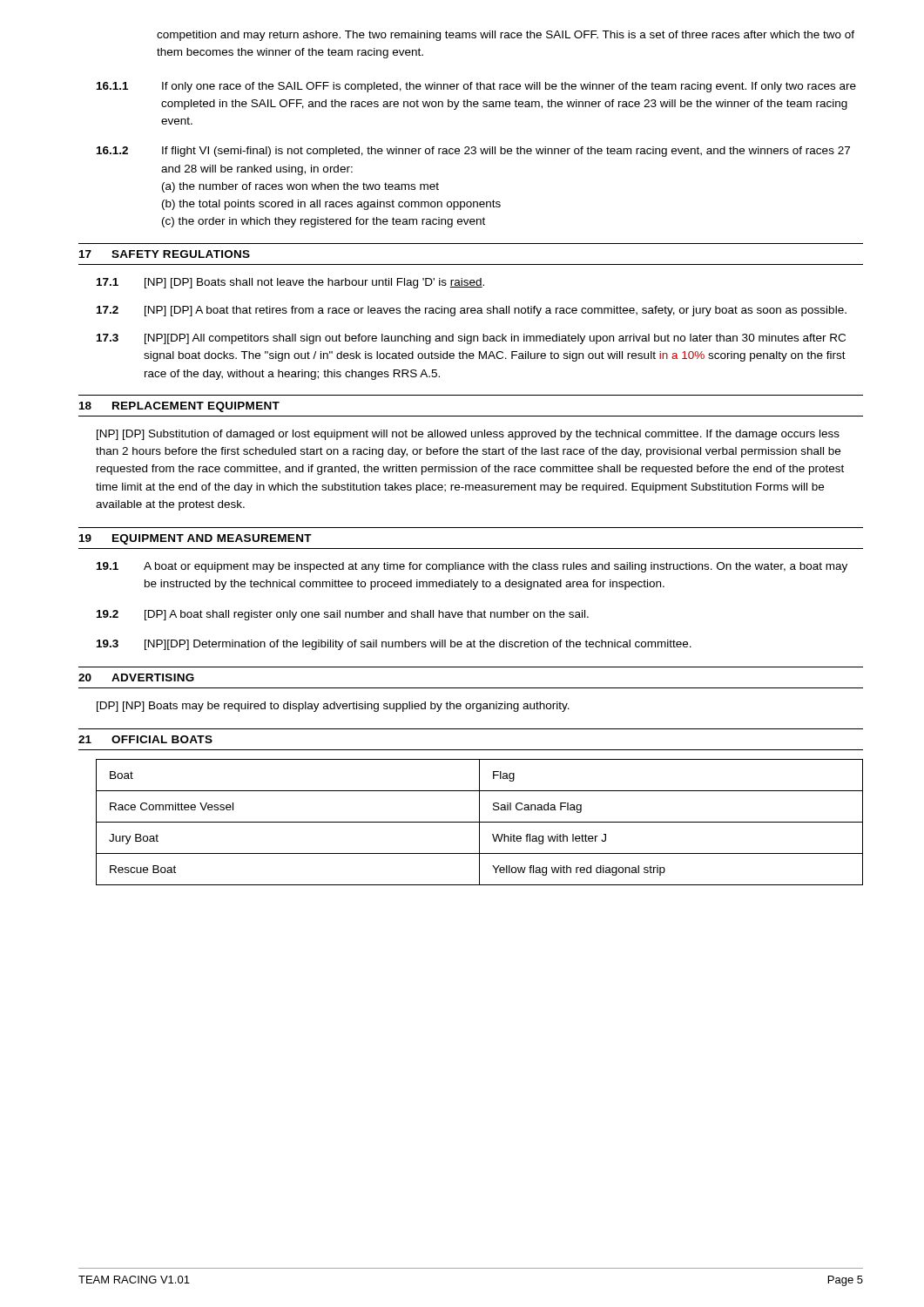Click on the section header with the text "18 REPLACEMENT EQUIPMENT"
924x1307 pixels.
click(179, 405)
